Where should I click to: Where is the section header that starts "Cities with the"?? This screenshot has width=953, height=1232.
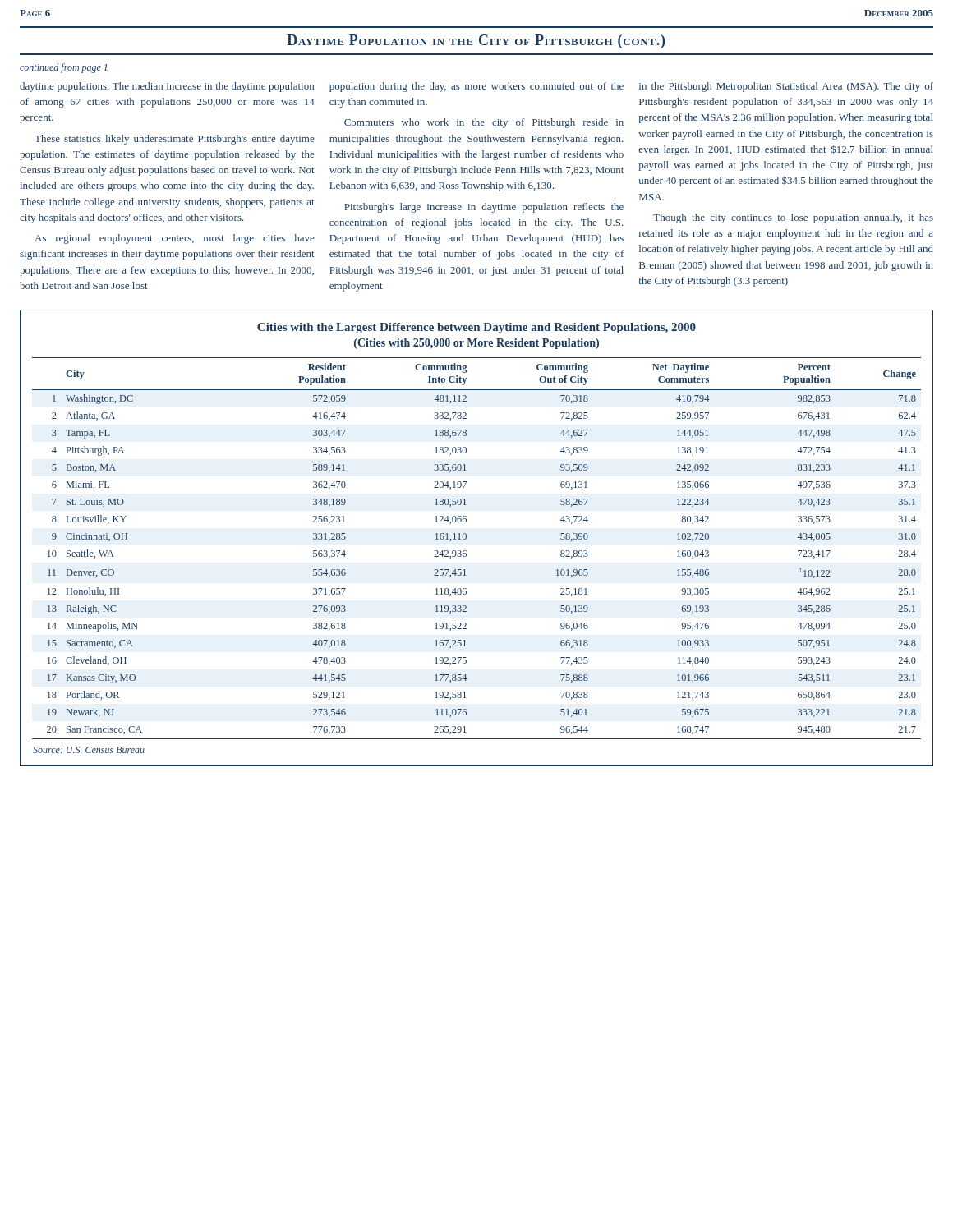[x=476, y=327]
